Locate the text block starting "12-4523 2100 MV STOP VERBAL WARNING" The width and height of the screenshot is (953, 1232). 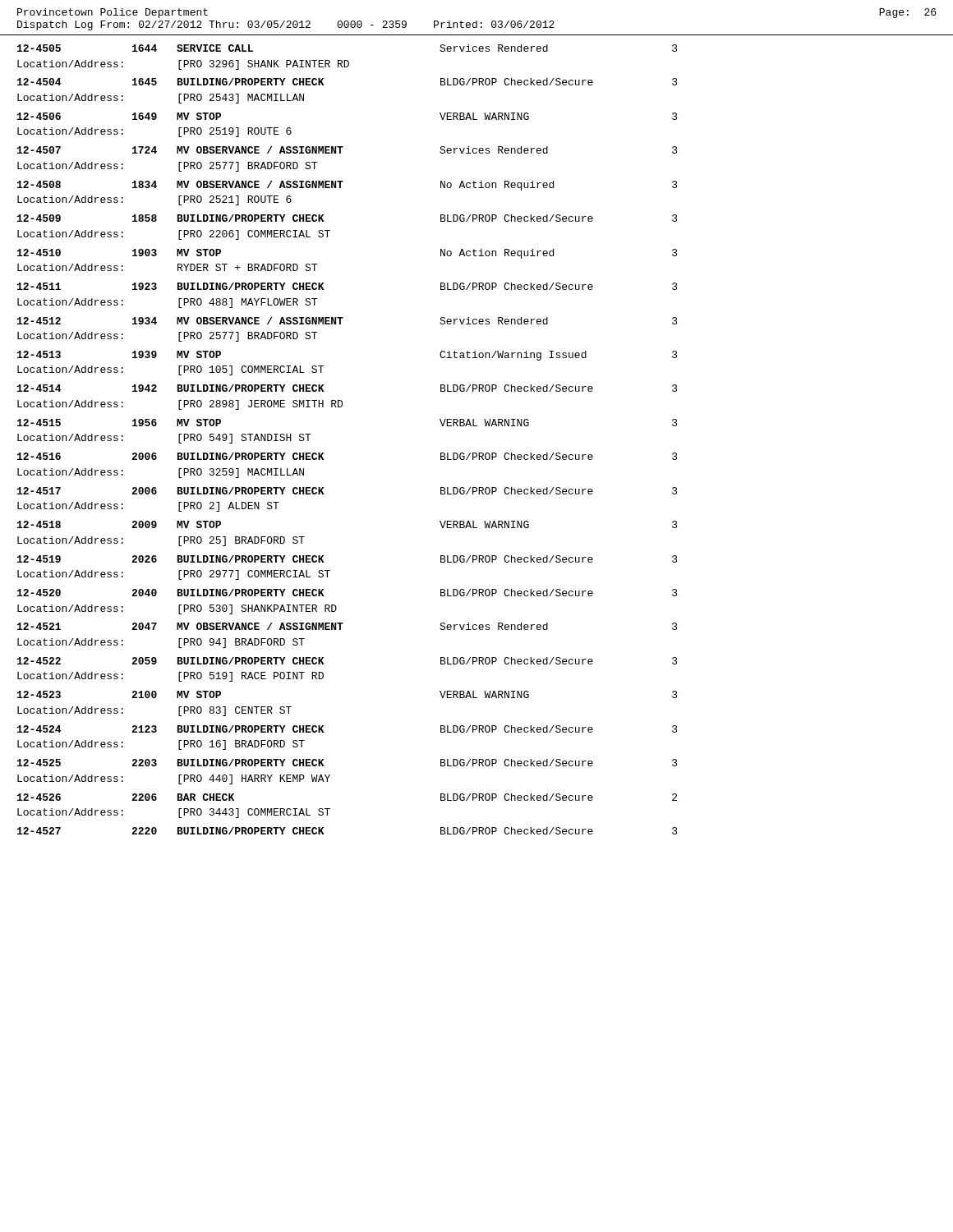pyautogui.click(x=476, y=704)
